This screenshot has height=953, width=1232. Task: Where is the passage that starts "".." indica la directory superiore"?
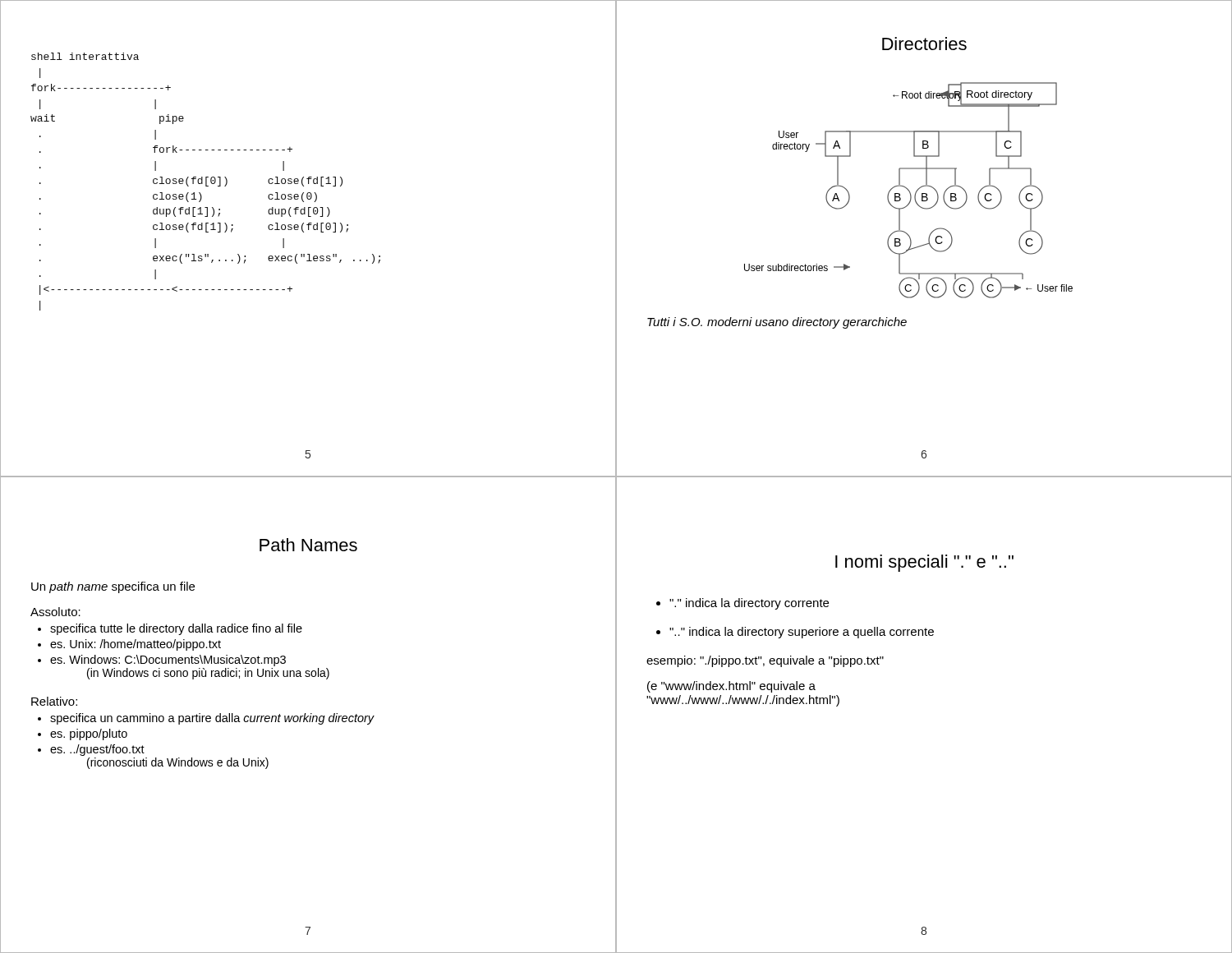click(802, 631)
